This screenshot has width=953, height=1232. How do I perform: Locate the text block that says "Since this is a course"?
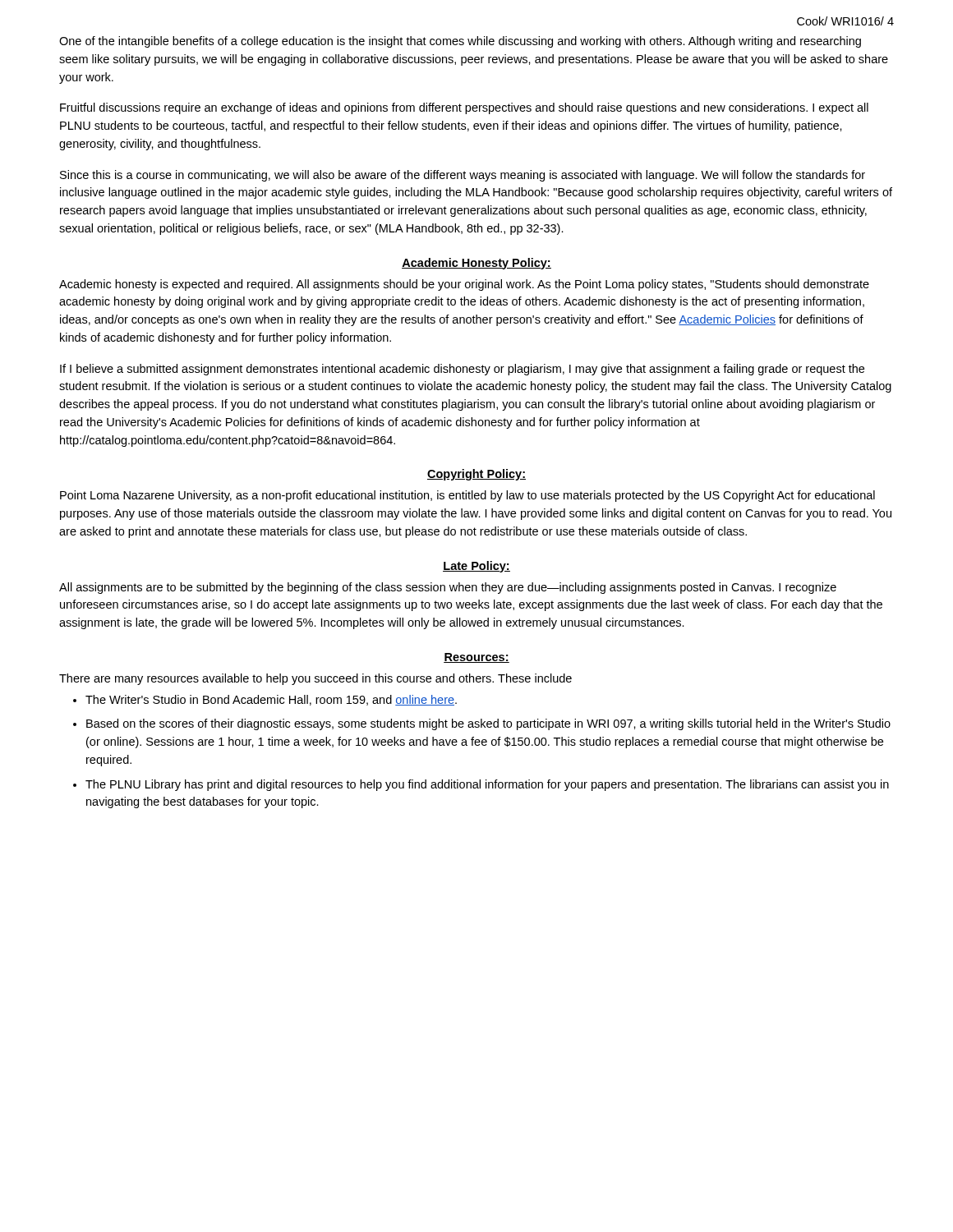[476, 201]
